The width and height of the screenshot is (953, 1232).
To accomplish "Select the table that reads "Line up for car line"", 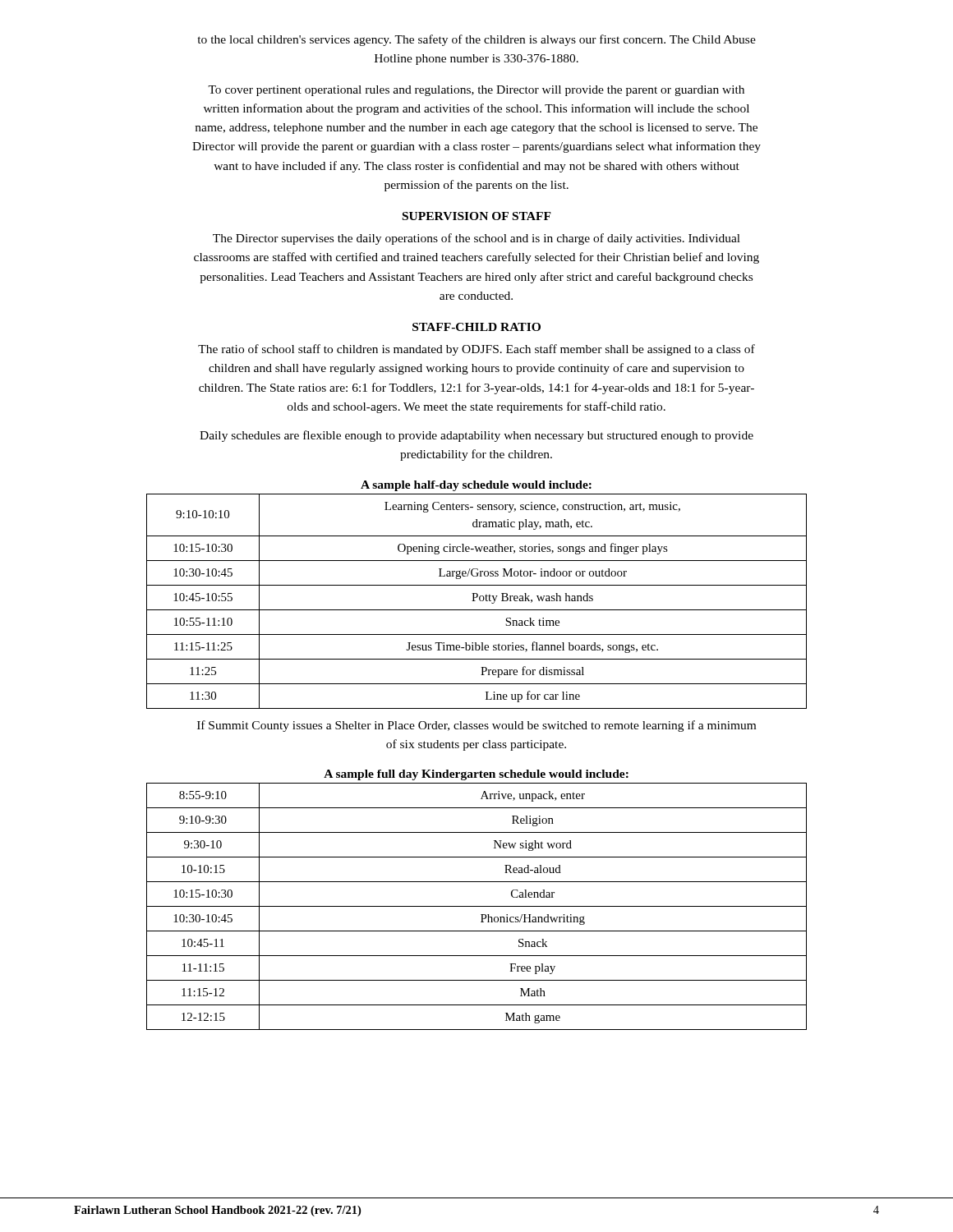I will pos(476,601).
